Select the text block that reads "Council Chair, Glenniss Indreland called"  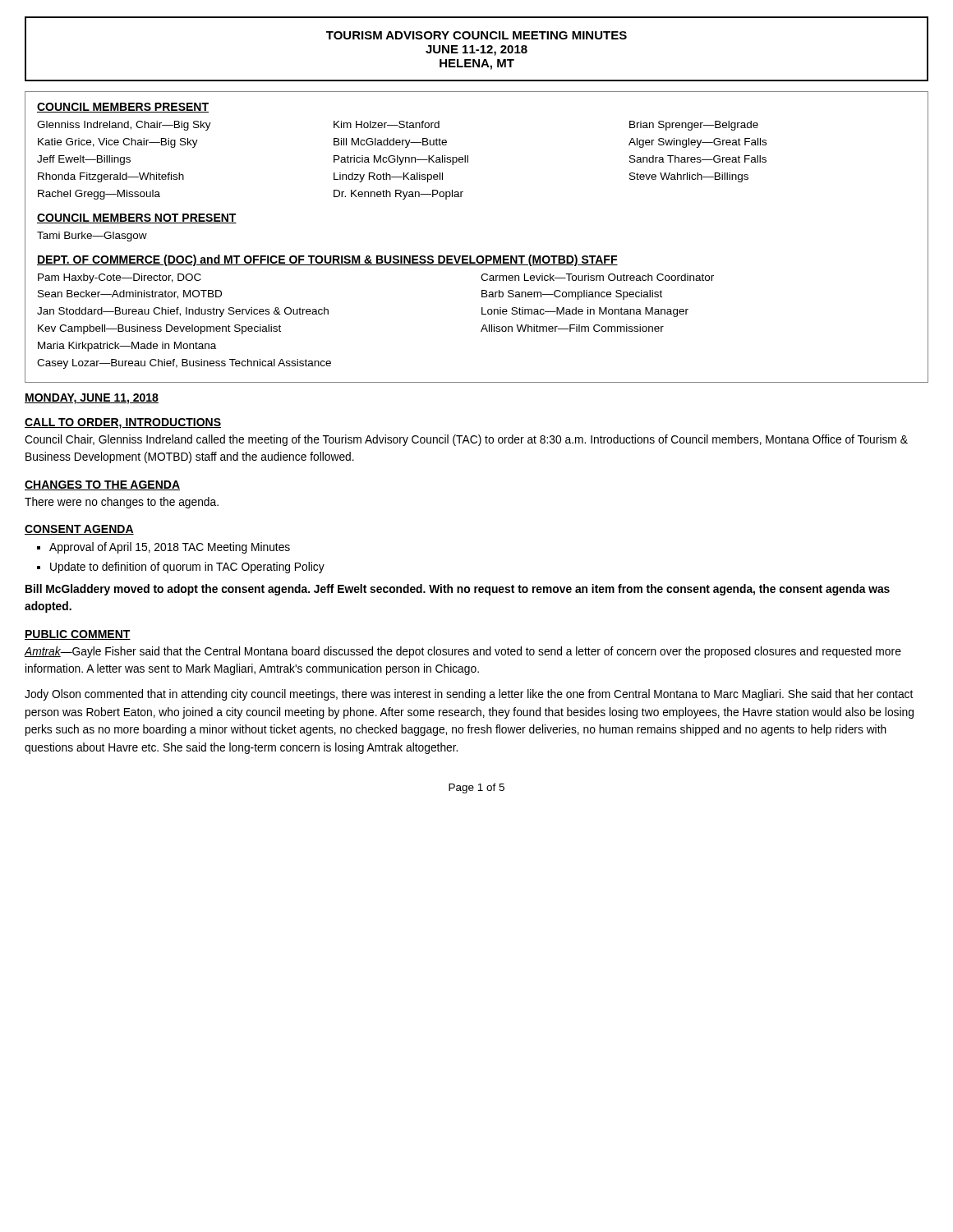click(476, 449)
